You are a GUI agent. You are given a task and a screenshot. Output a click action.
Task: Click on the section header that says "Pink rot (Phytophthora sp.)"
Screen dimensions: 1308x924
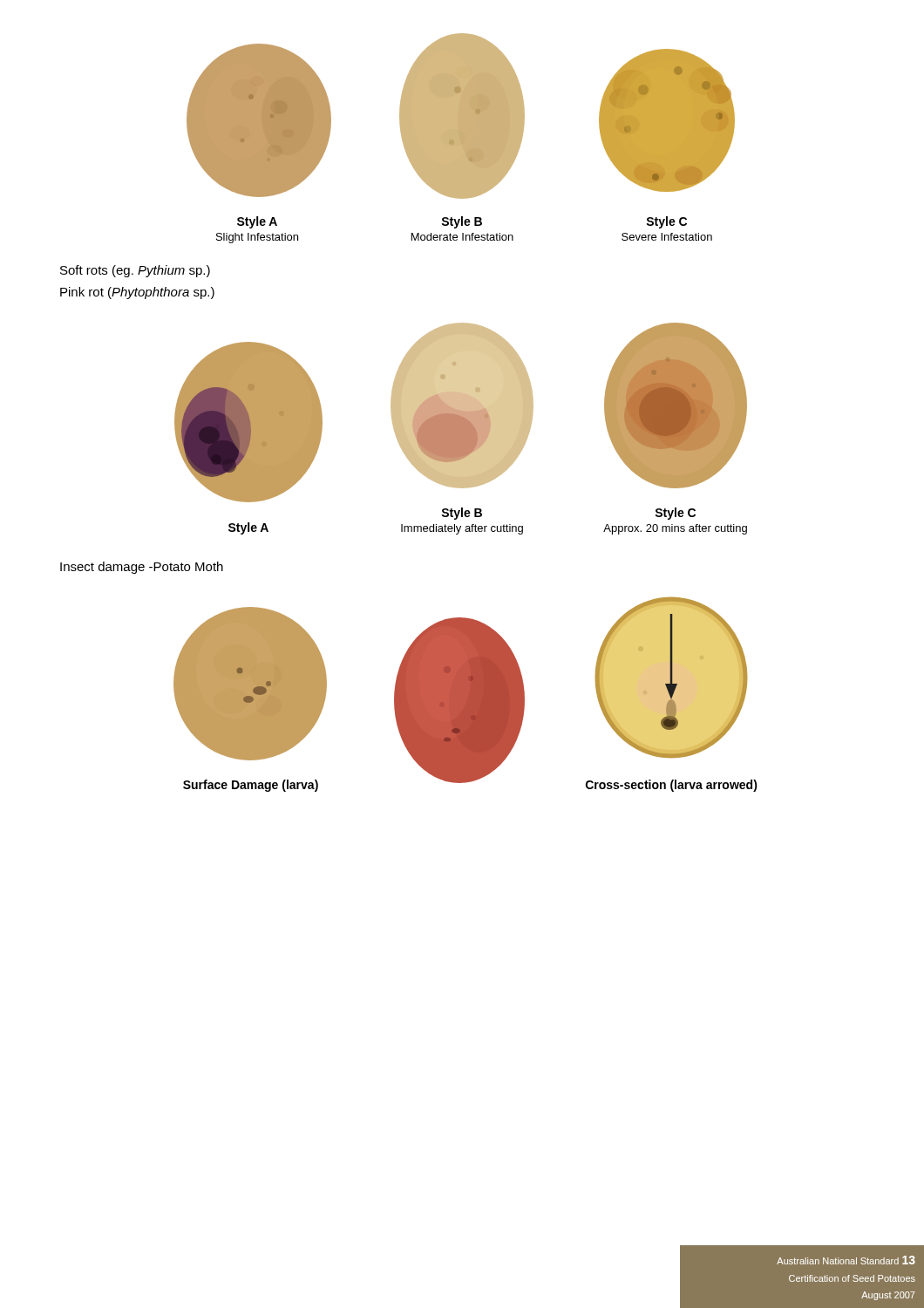click(137, 292)
